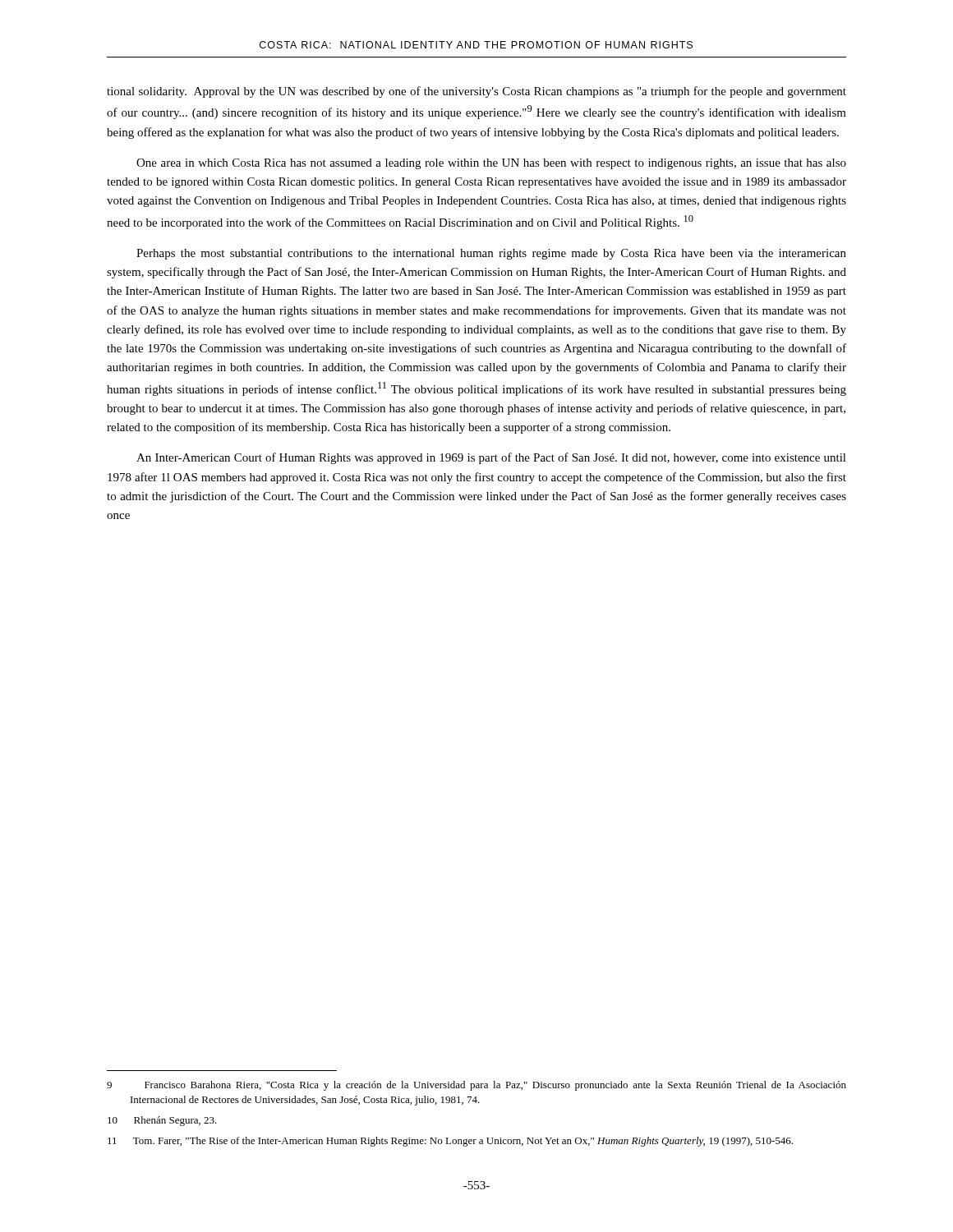
Task: Navigate to the region starting "An Inter-American Court of Human Rights was"
Action: 476,486
